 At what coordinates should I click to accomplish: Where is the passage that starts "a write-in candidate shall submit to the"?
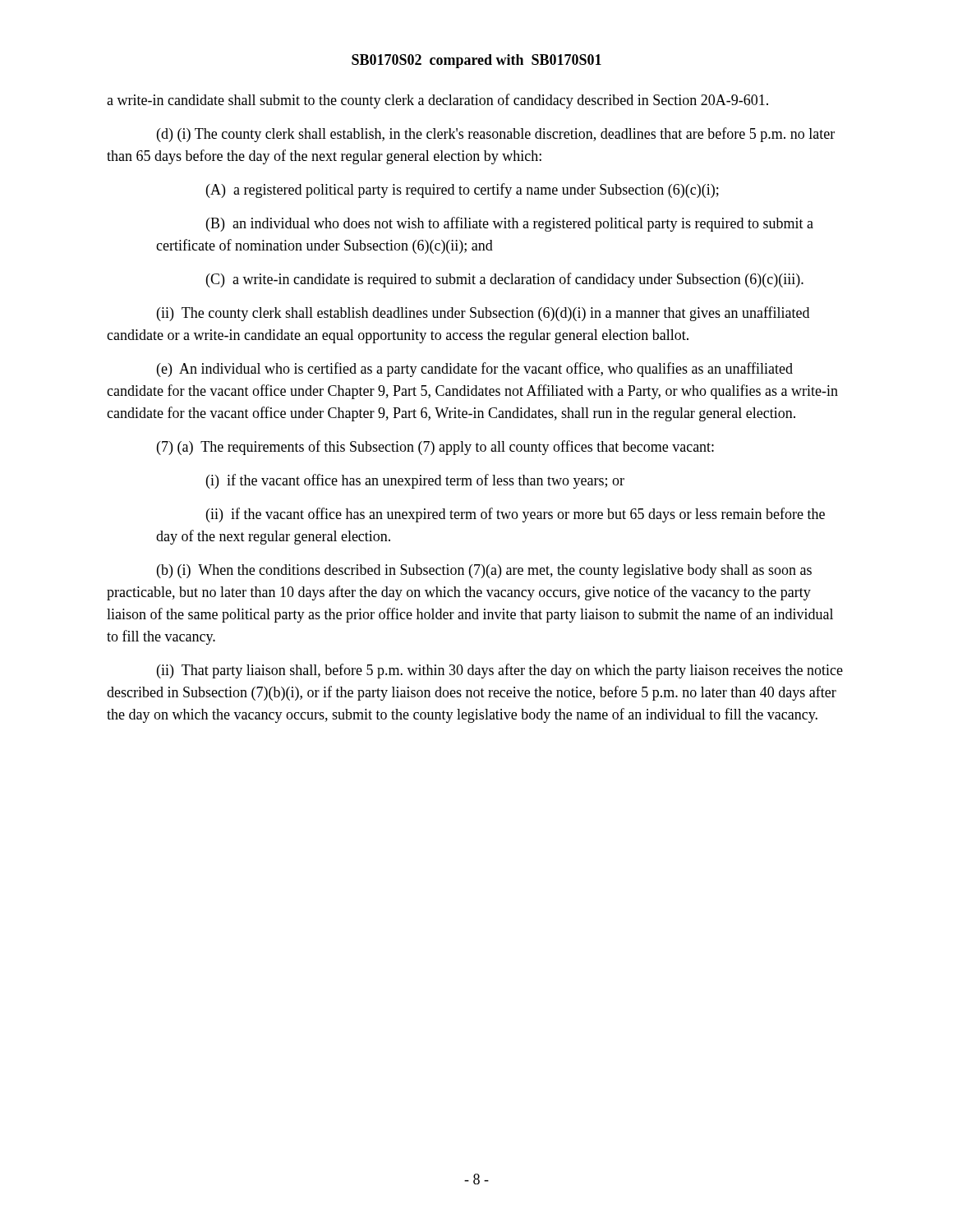tap(438, 100)
